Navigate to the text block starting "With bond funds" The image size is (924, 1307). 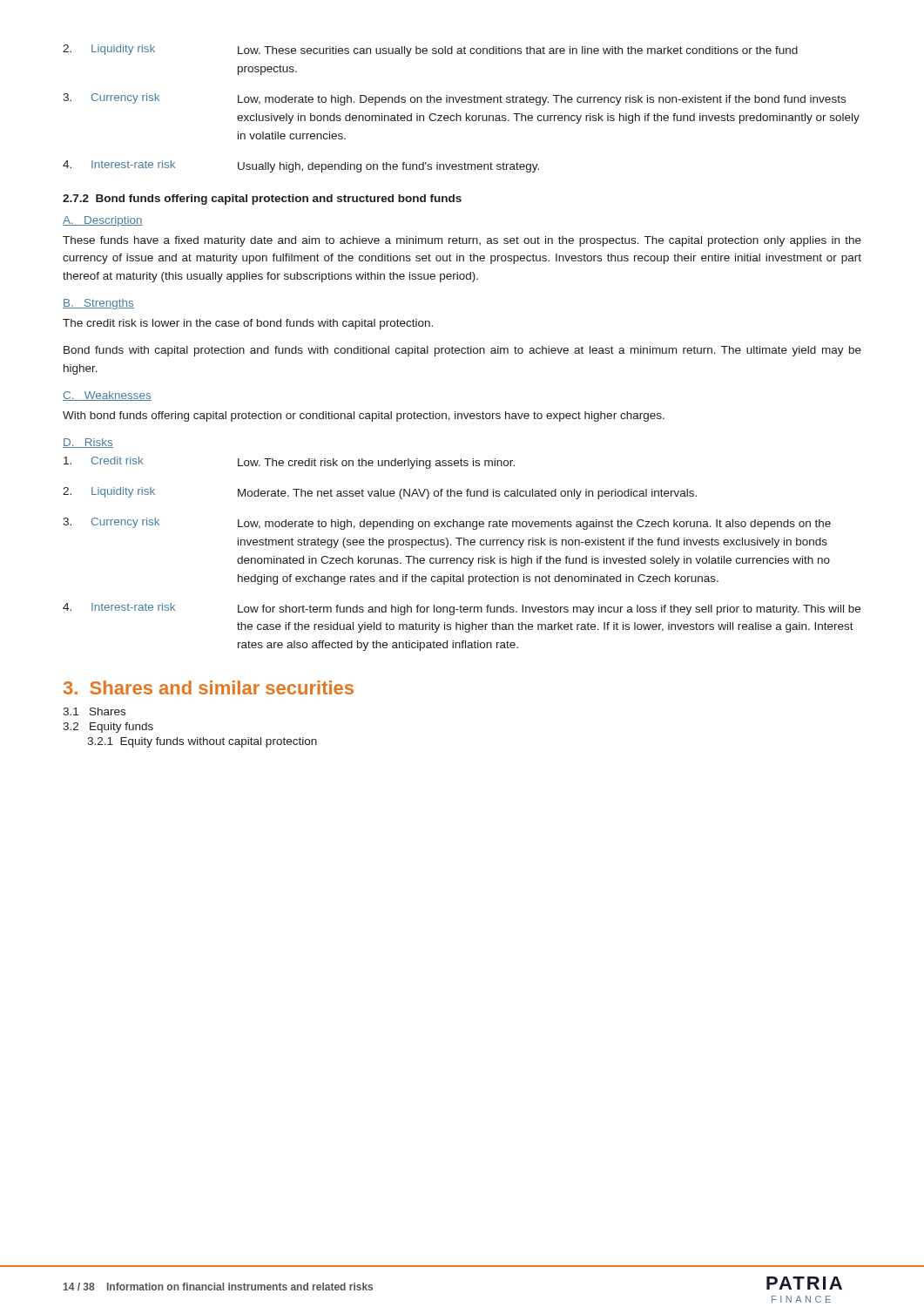(x=364, y=415)
